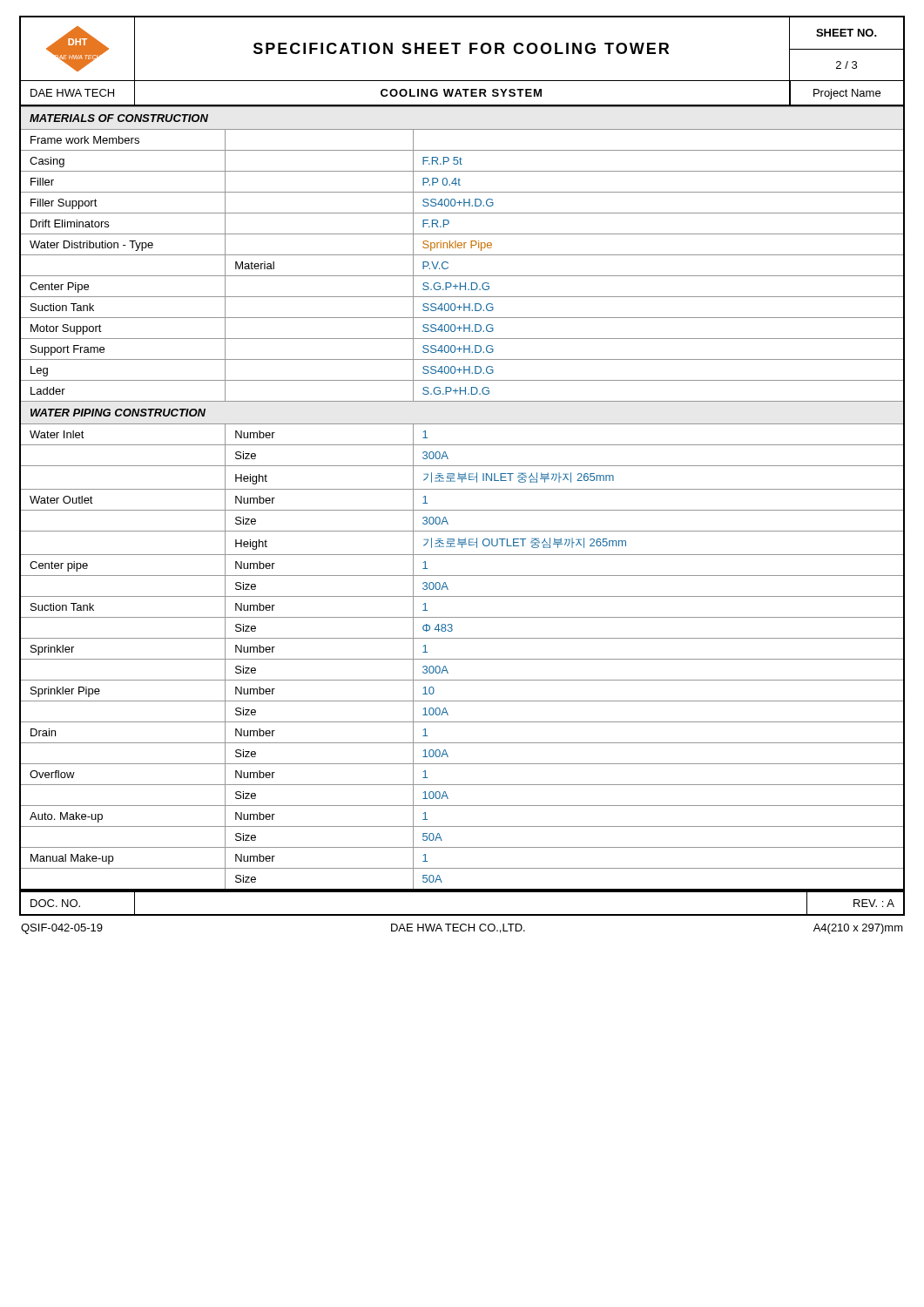This screenshot has width=924, height=1307.
Task: Locate the text that says "P.P 0.4t"
Action: [x=441, y=182]
